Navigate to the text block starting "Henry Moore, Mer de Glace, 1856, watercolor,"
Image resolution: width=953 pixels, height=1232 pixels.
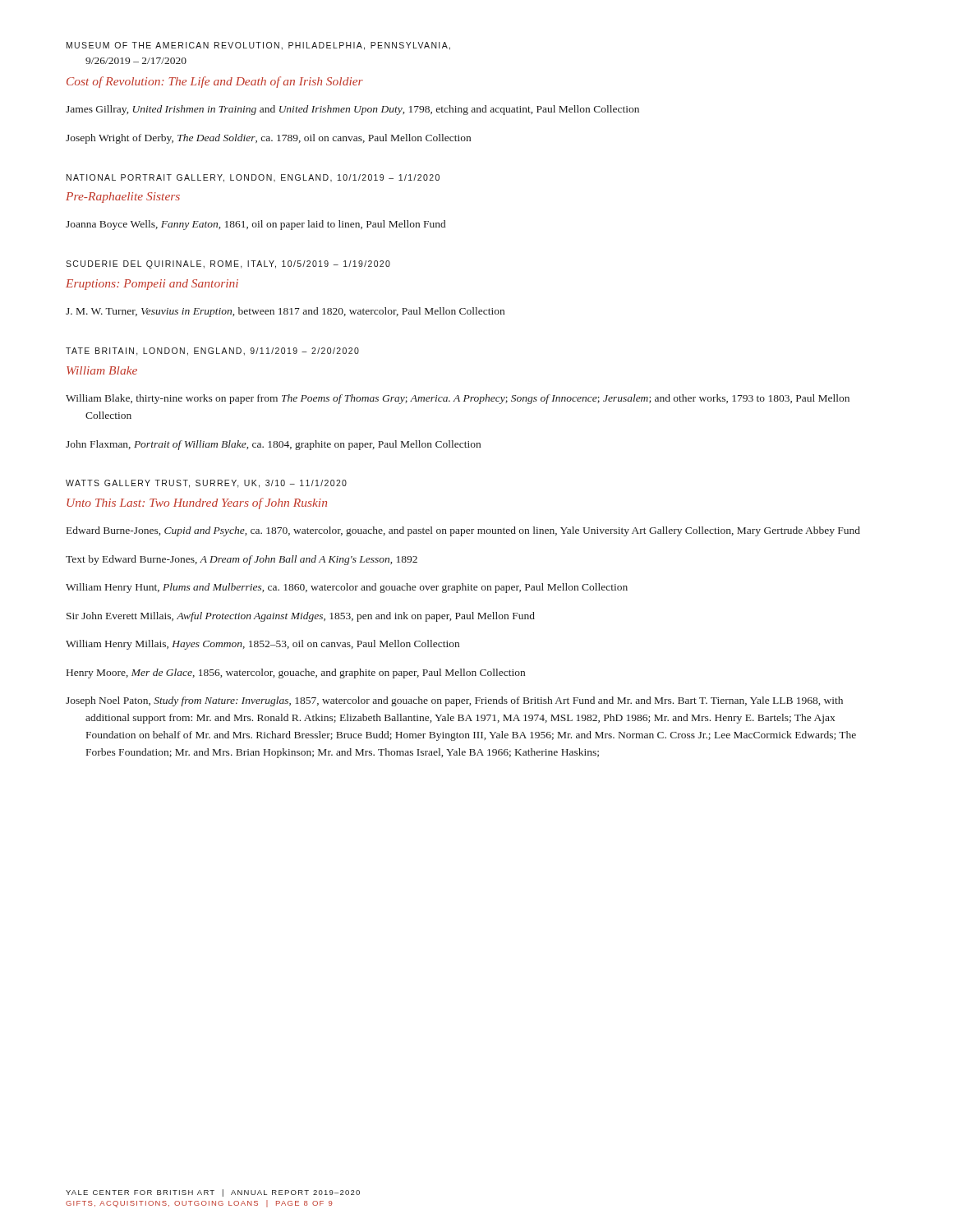click(x=476, y=673)
